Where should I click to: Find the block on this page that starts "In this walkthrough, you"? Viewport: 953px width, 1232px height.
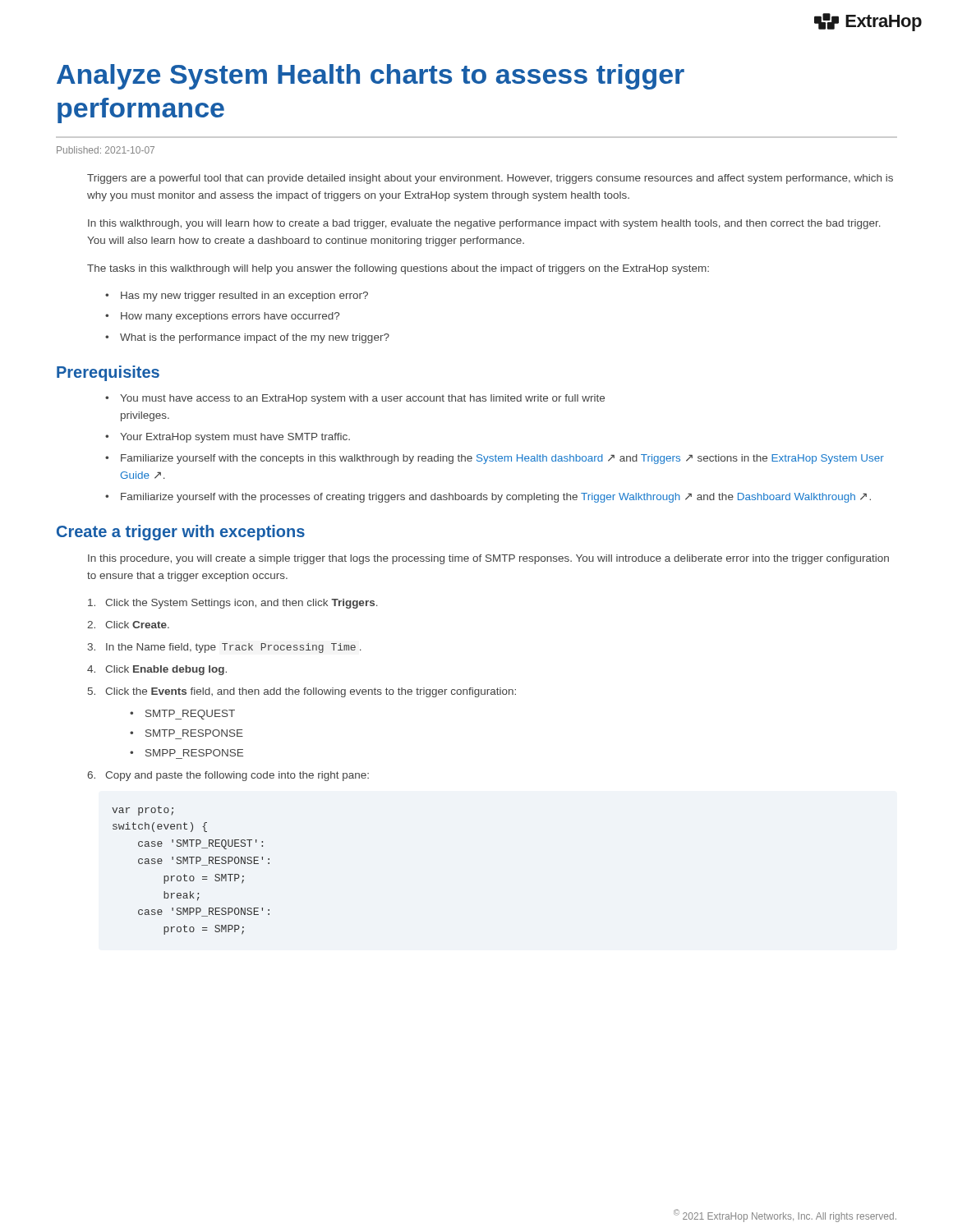484,232
